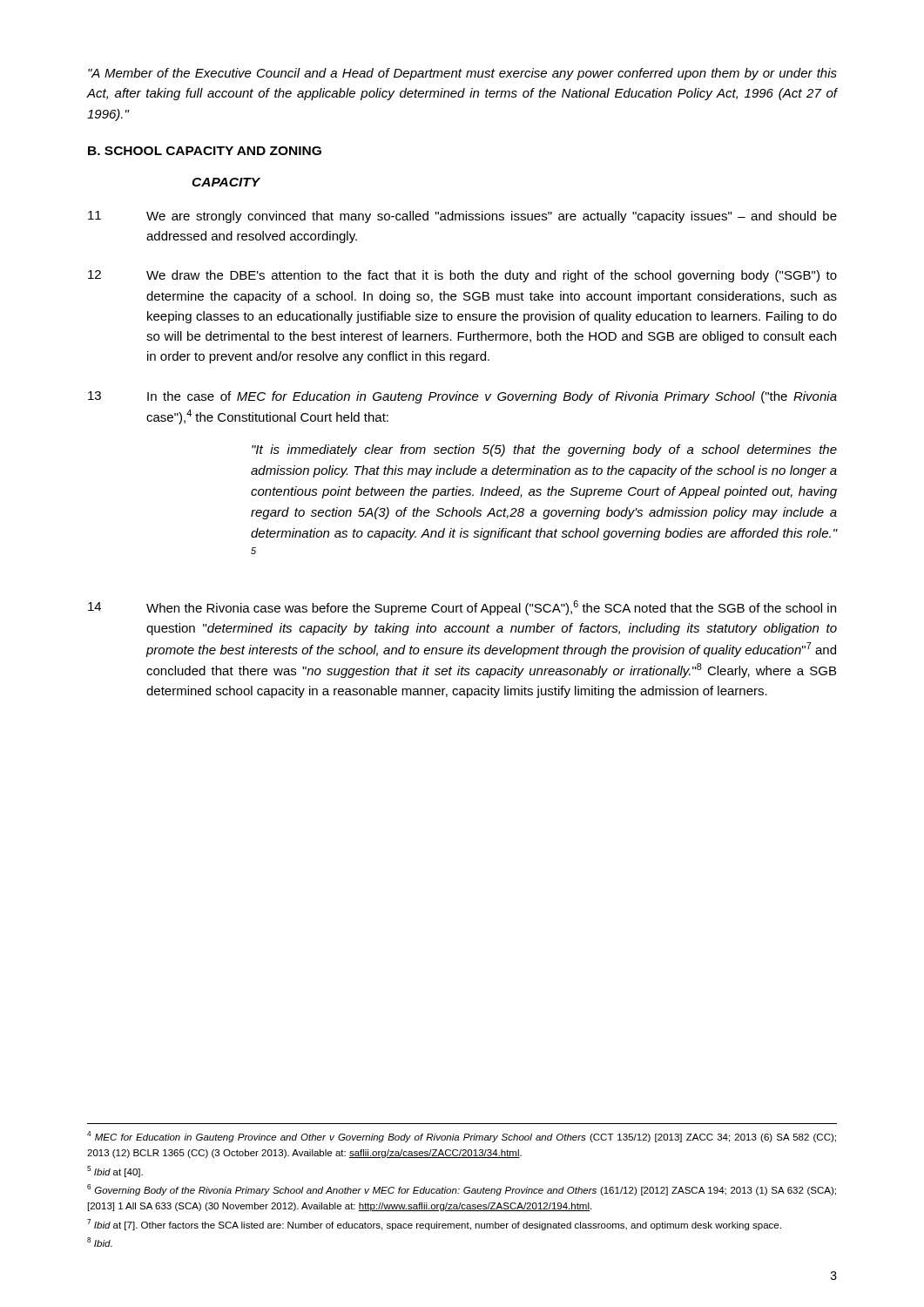Screen dimensions: 1307x924
Task: Click where it says "B. SCHOOL CAPACITY AND ZONING"
Action: 205,150
